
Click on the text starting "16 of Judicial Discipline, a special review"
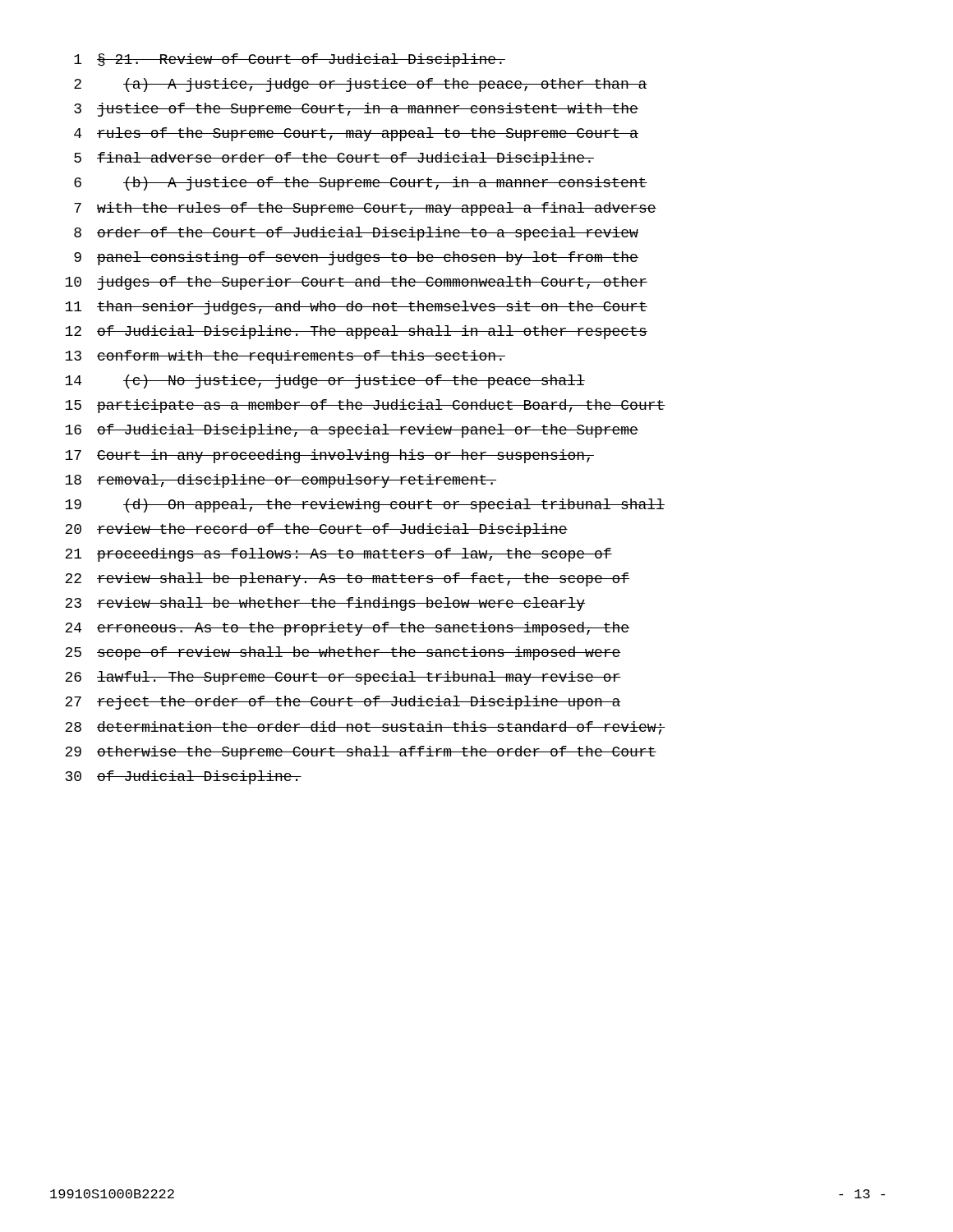click(344, 431)
